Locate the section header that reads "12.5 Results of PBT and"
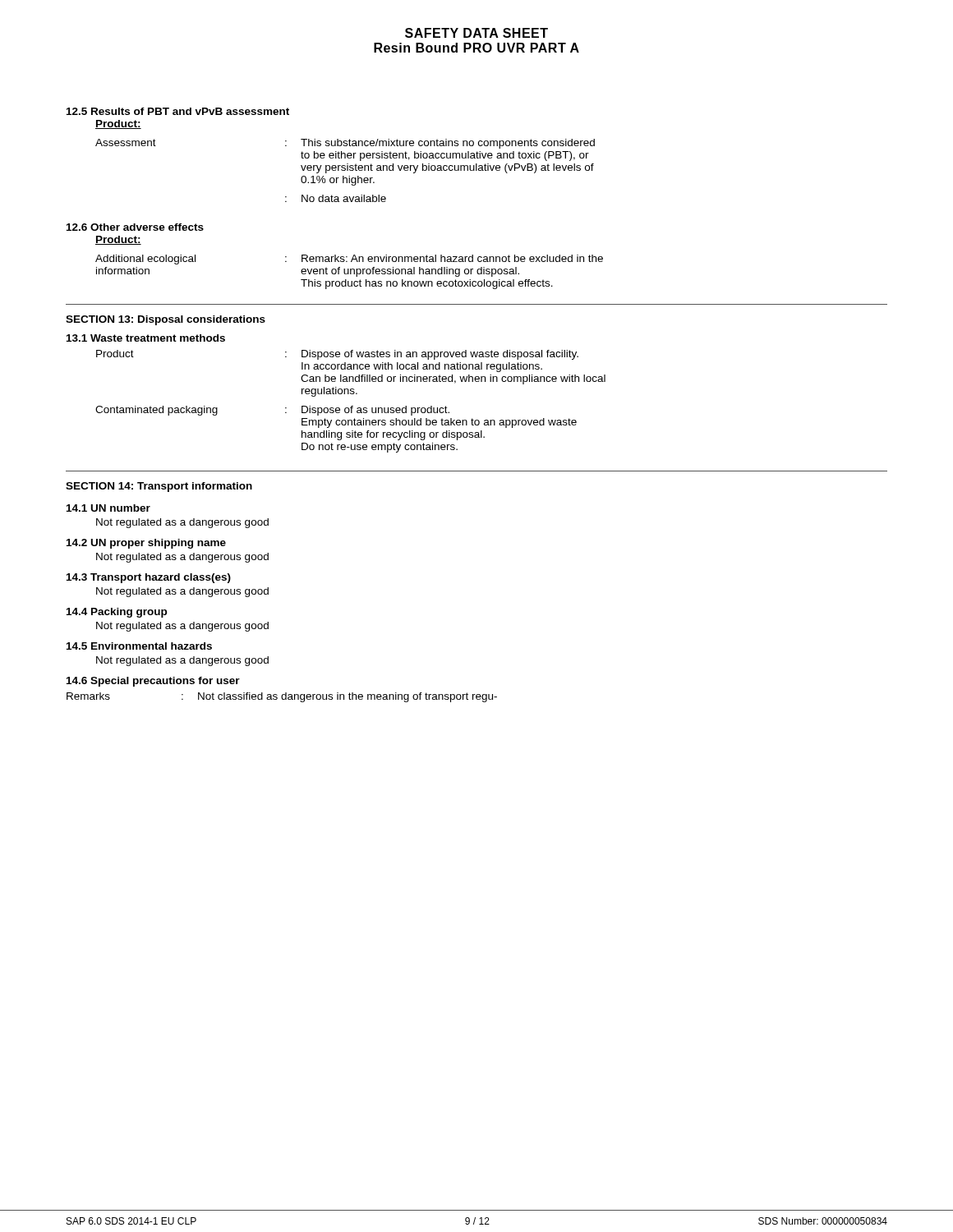Image resolution: width=953 pixels, height=1232 pixels. click(x=178, y=111)
